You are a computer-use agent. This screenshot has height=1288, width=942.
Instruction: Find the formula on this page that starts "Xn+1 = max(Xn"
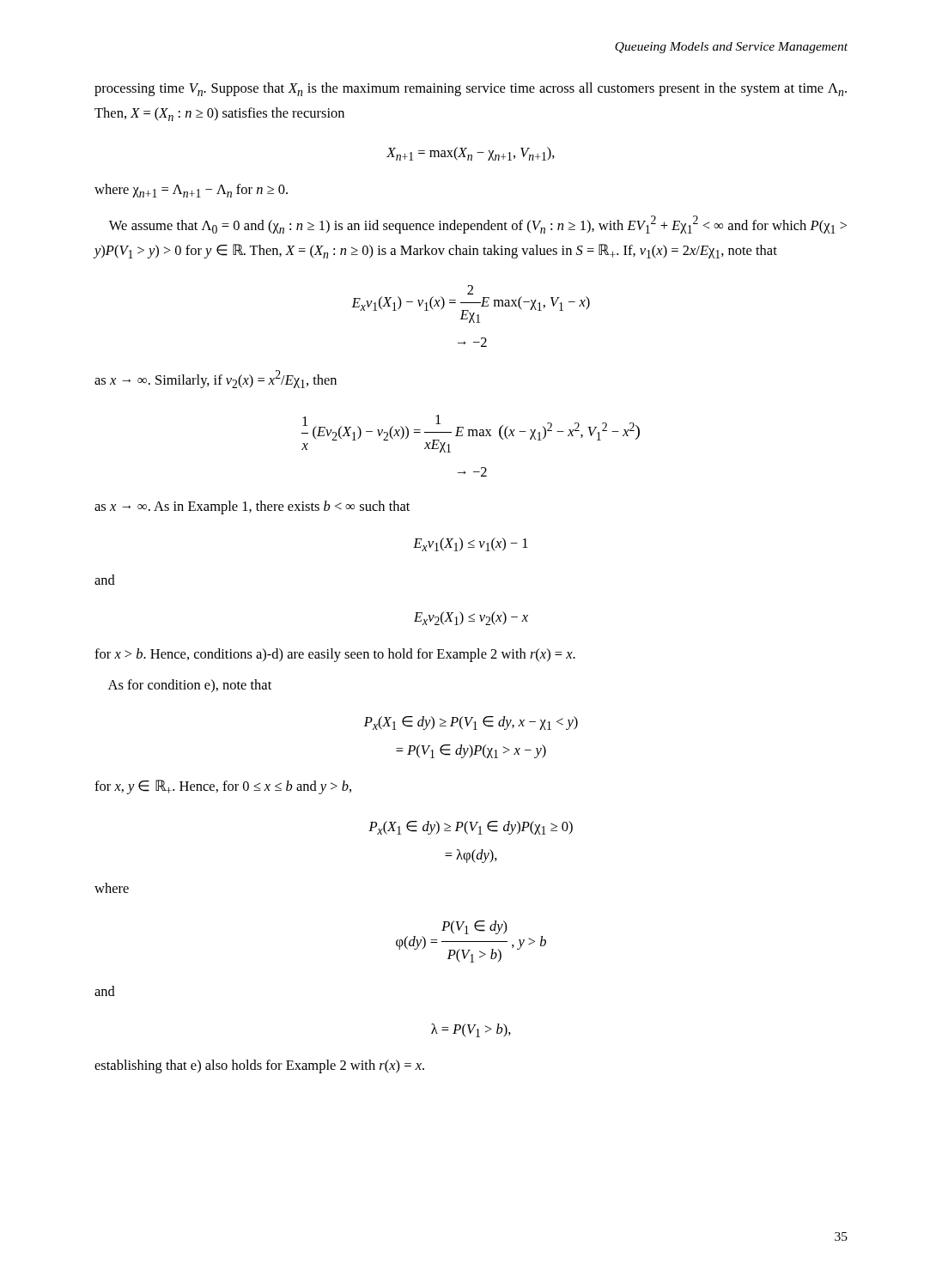coord(471,154)
